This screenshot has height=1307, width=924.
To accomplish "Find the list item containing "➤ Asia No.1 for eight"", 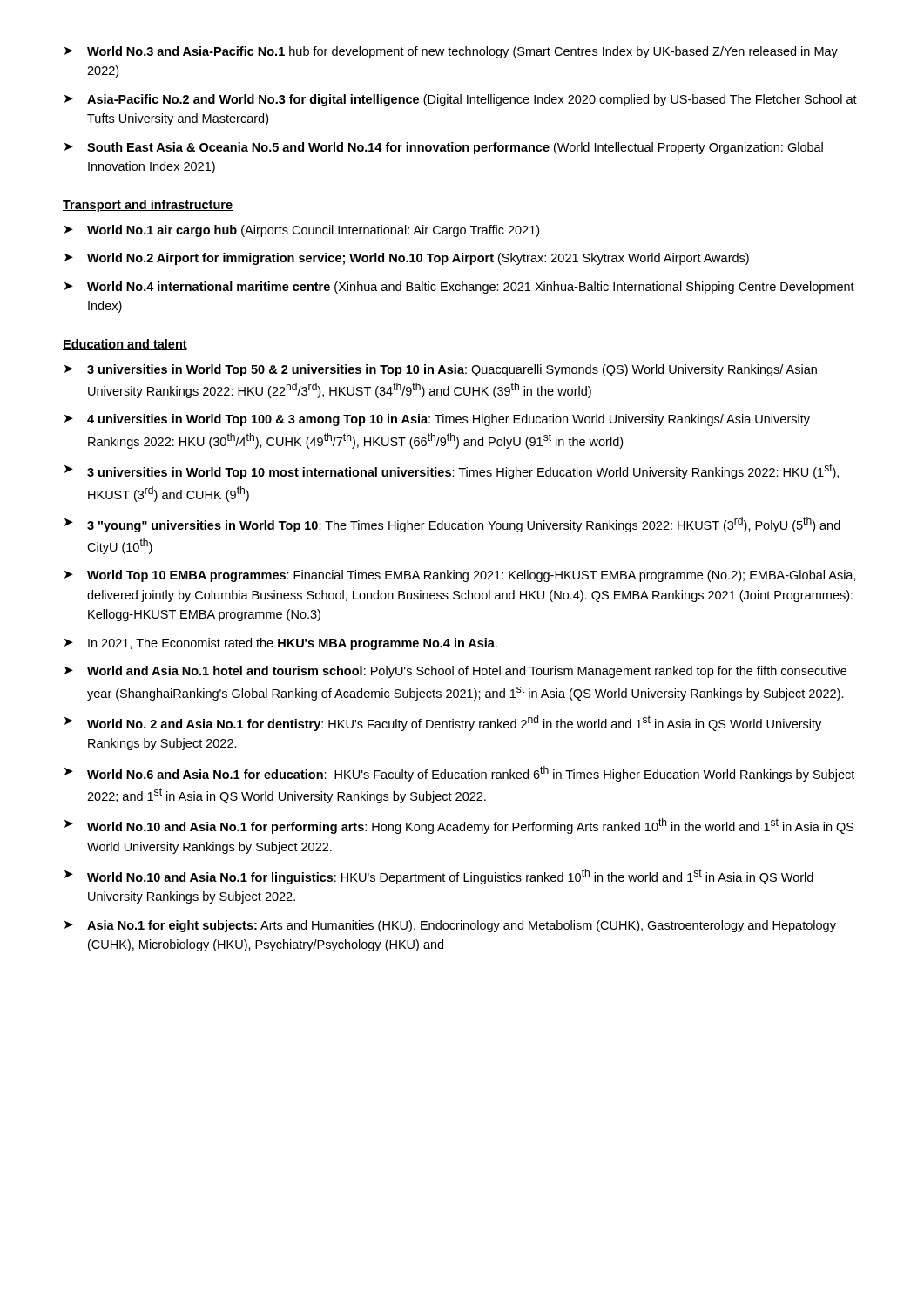I will pyautogui.click(x=462, y=935).
